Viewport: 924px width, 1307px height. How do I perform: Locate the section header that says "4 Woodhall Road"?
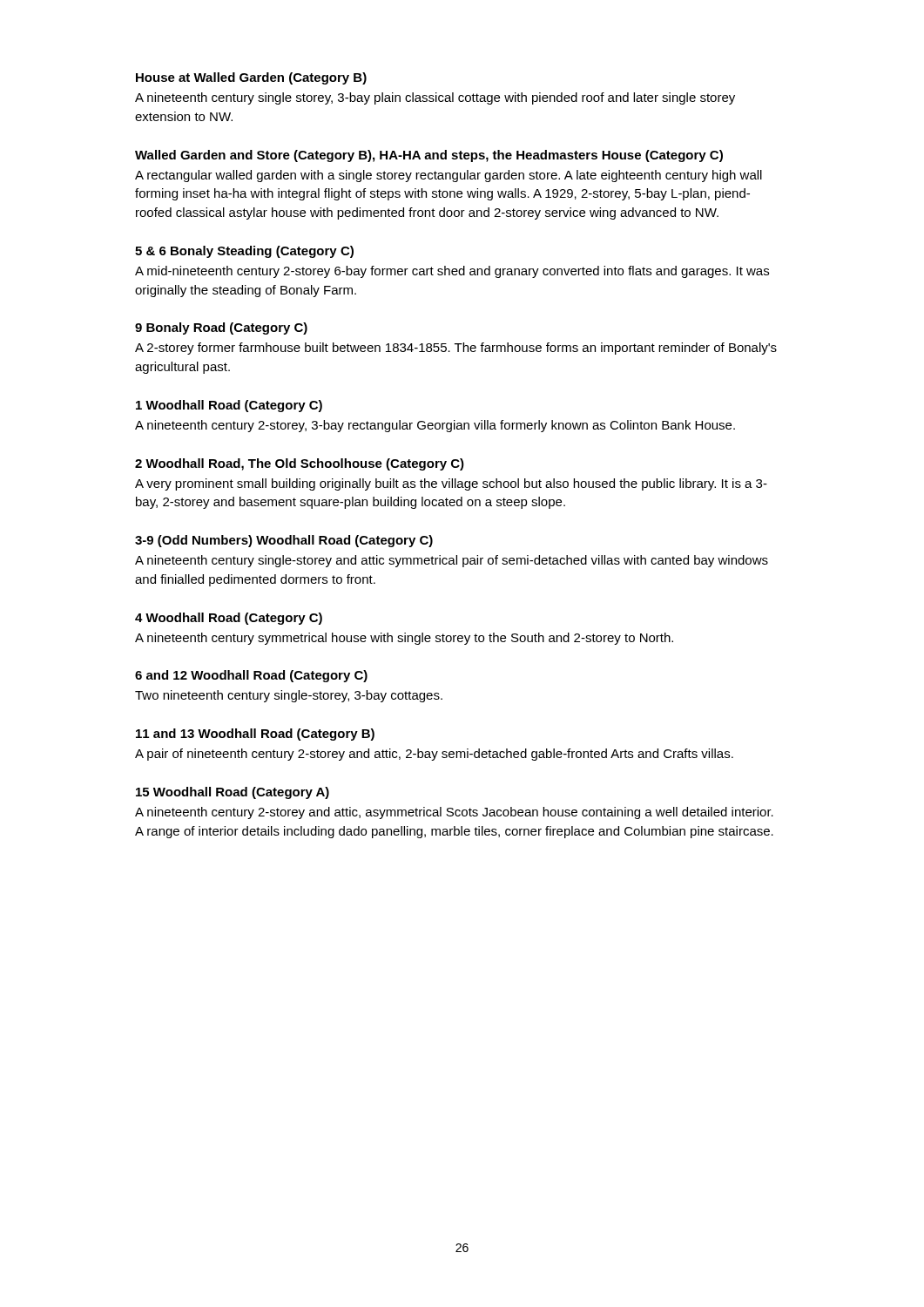(460, 628)
